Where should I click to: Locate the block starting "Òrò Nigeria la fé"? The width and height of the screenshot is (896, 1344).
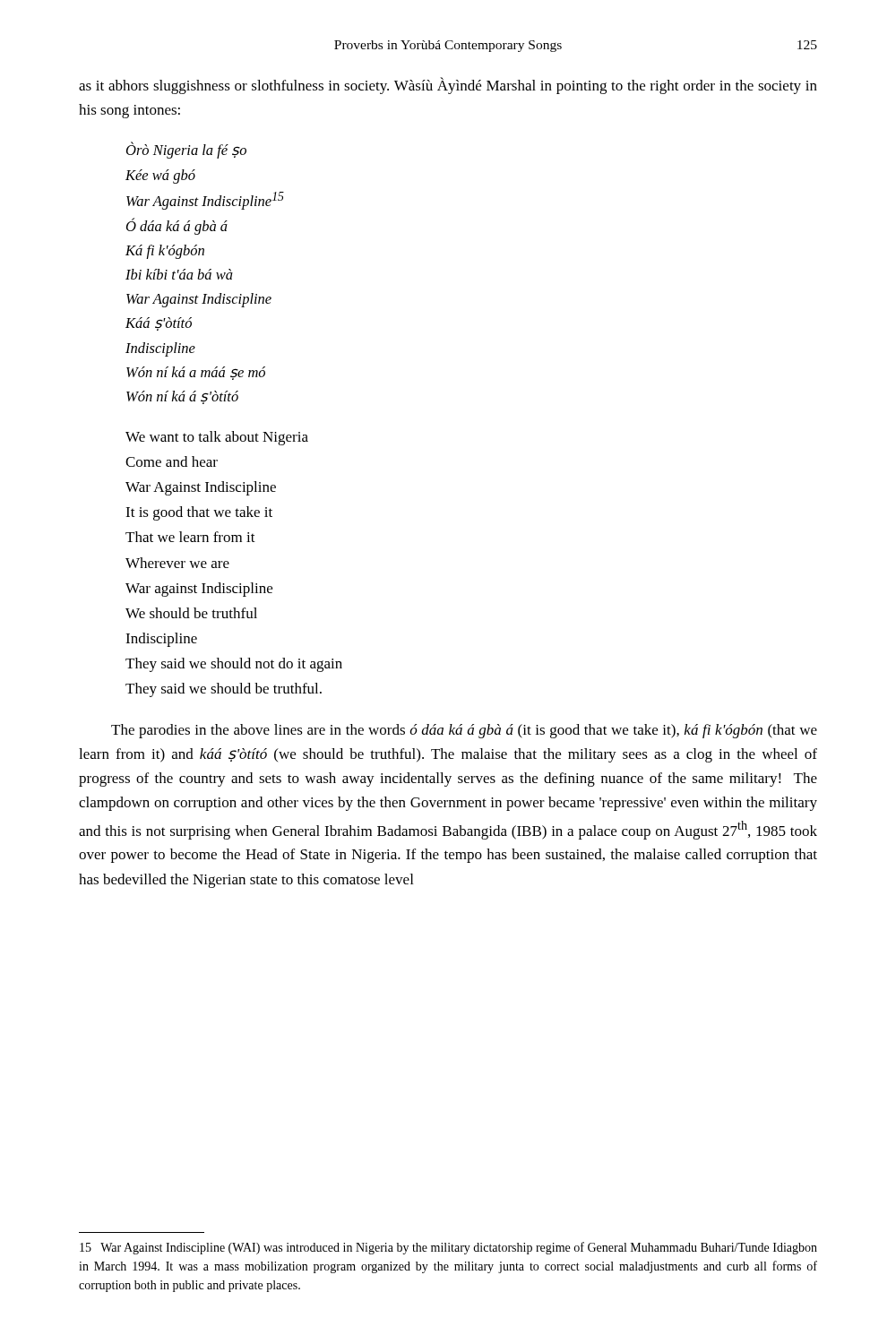[x=186, y=150]
